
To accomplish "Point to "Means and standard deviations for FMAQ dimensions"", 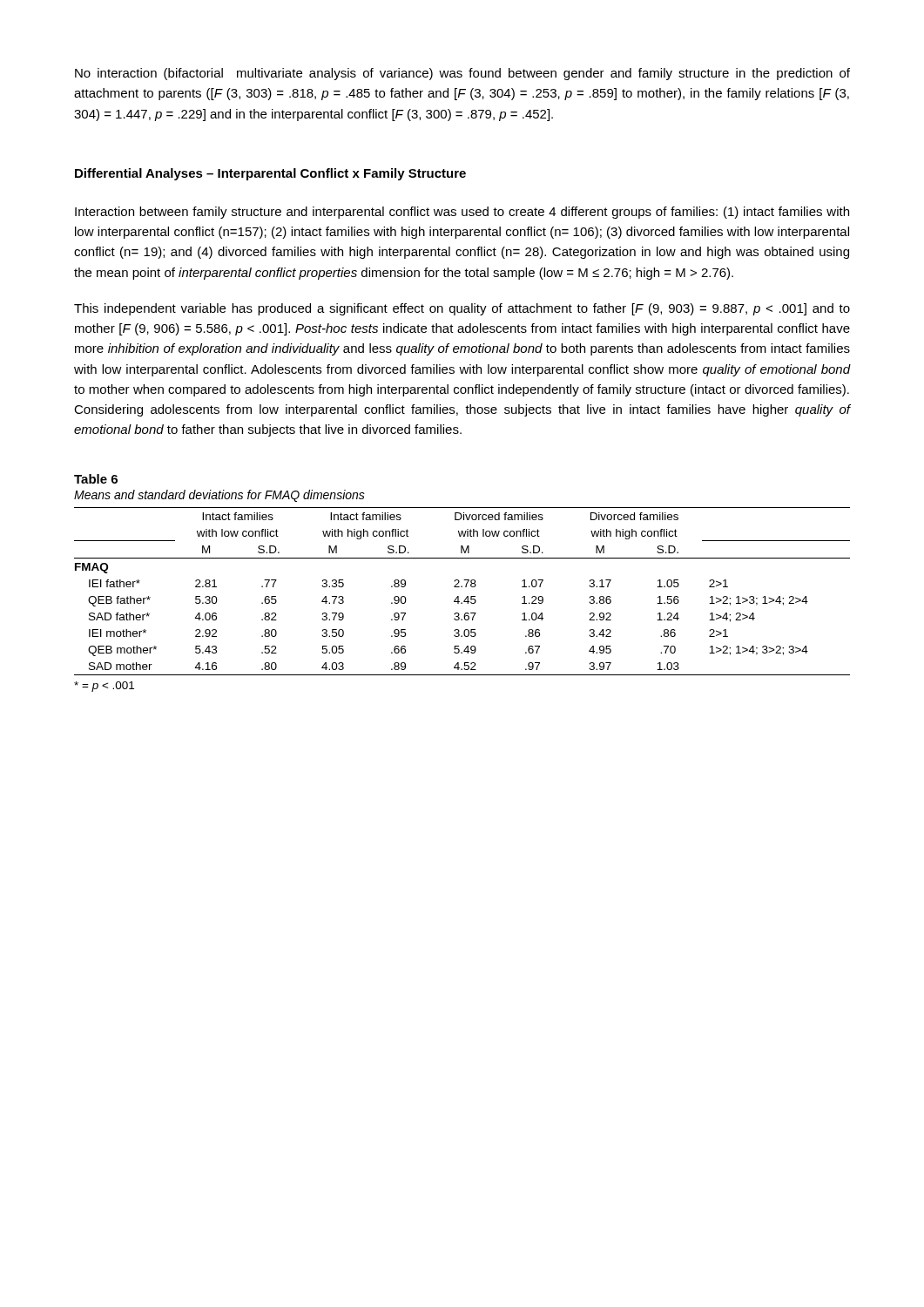I will tap(219, 495).
